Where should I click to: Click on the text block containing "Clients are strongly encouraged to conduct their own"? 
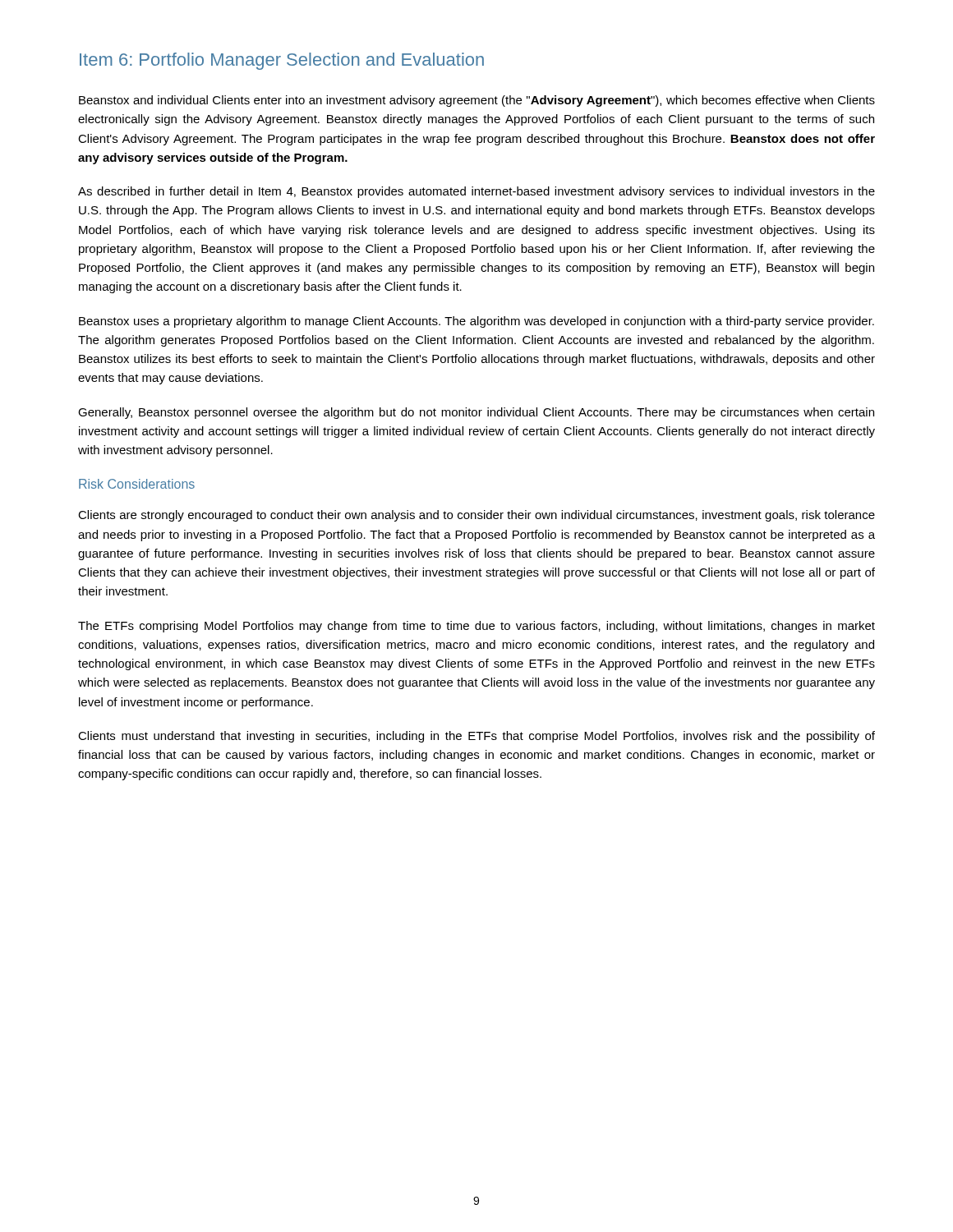click(476, 553)
